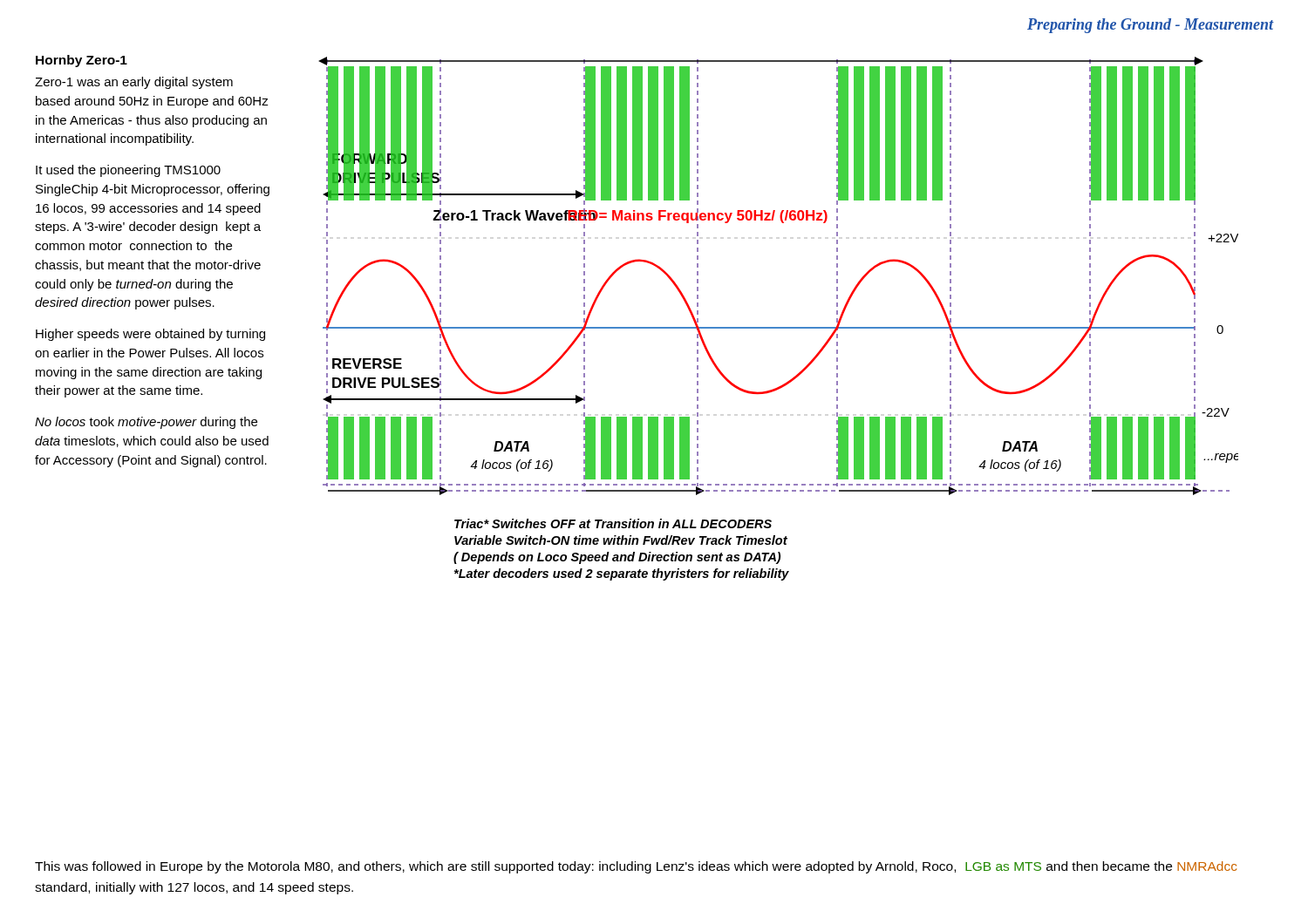The width and height of the screenshot is (1308, 924).
Task: Find the element starting "This was followed in Europe by the Motorola"
Action: click(x=636, y=876)
